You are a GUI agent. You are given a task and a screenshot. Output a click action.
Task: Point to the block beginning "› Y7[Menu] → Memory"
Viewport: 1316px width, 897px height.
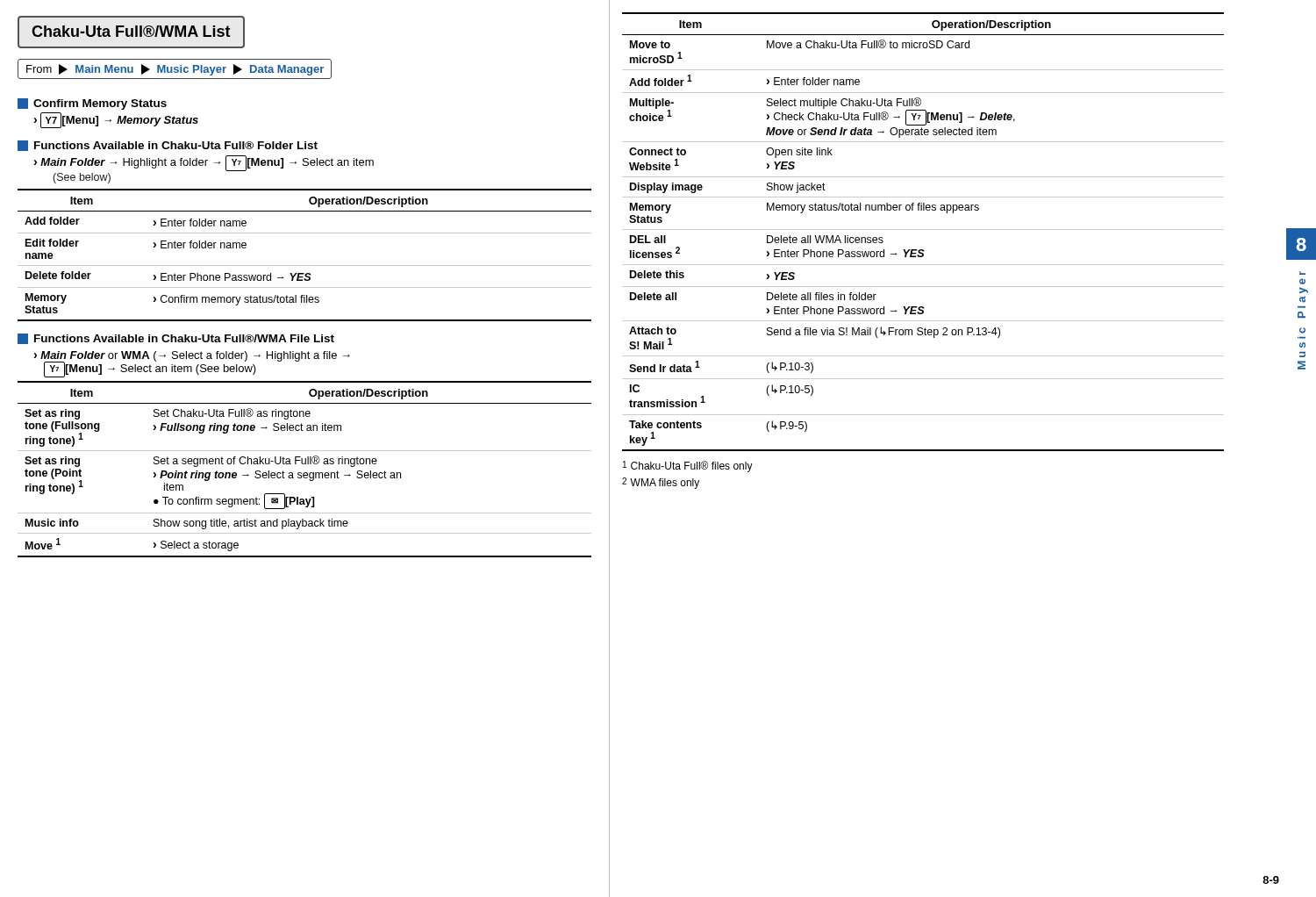coord(116,120)
